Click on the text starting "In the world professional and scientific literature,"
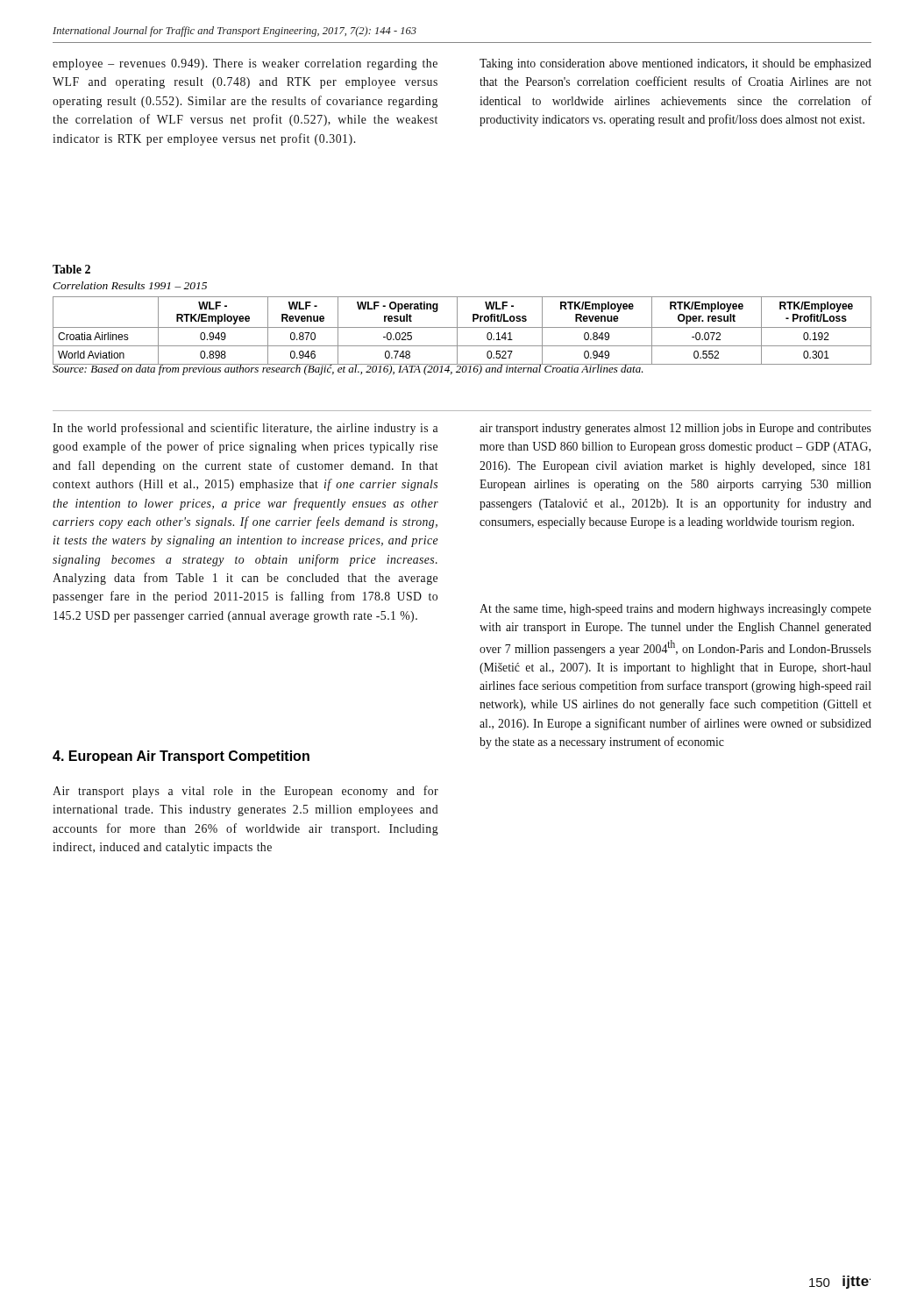 coord(245,522)
